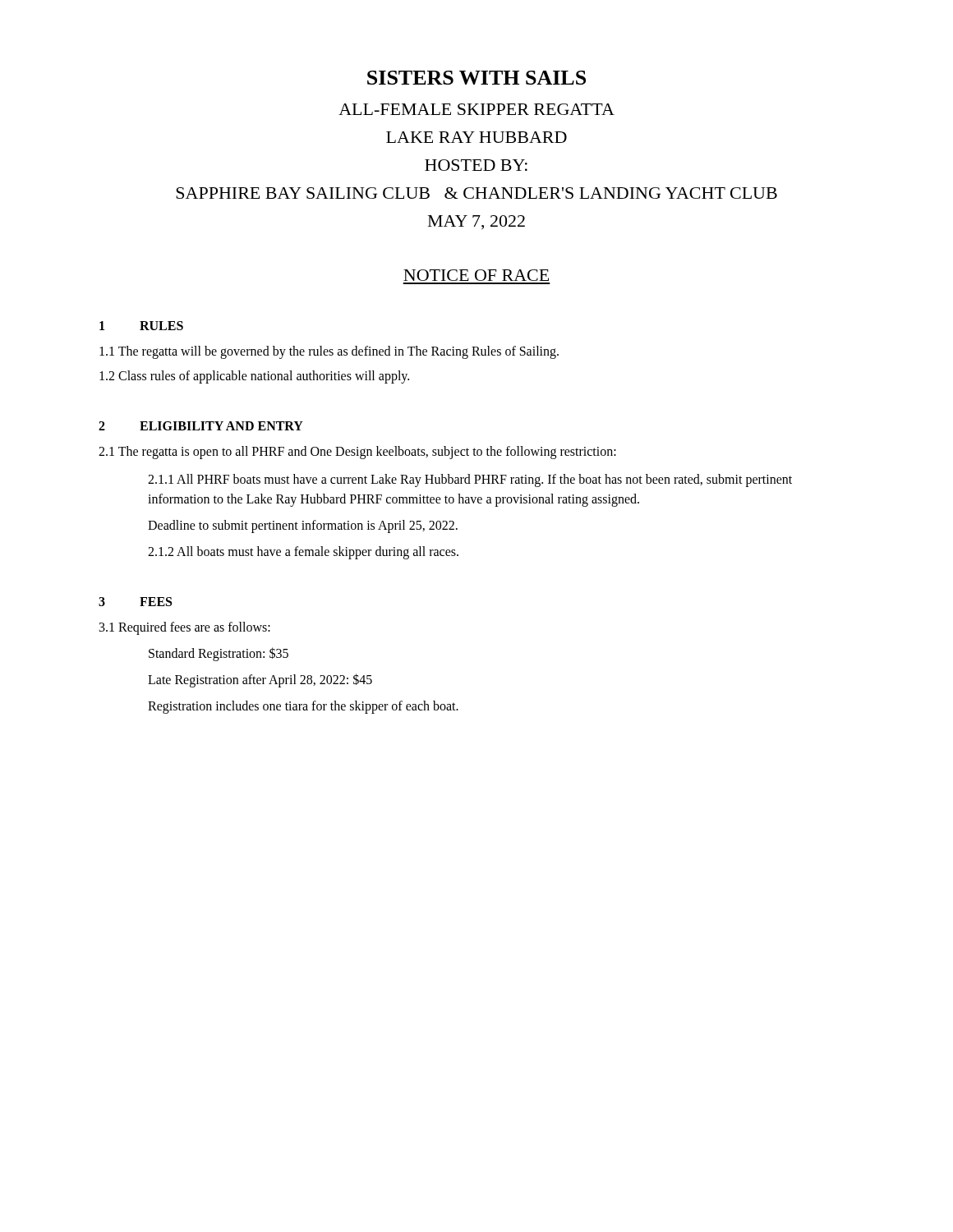The width and height of the screenshot is (953, 1232).
Task: Where is the passage that starts "Late Registration after April 28, 2022:"?
Action: point(260,680)
